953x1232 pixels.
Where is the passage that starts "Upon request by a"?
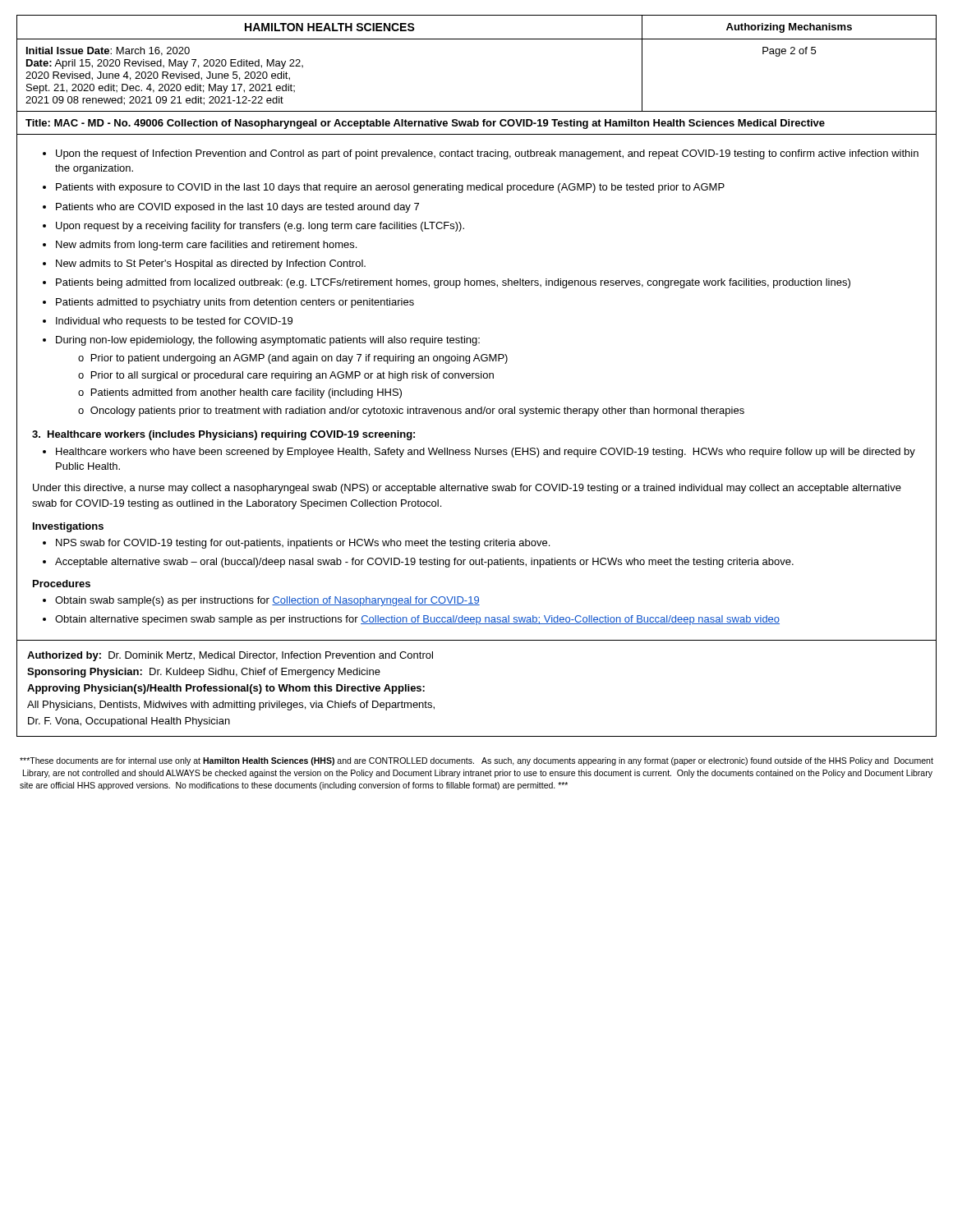[260, 225]
